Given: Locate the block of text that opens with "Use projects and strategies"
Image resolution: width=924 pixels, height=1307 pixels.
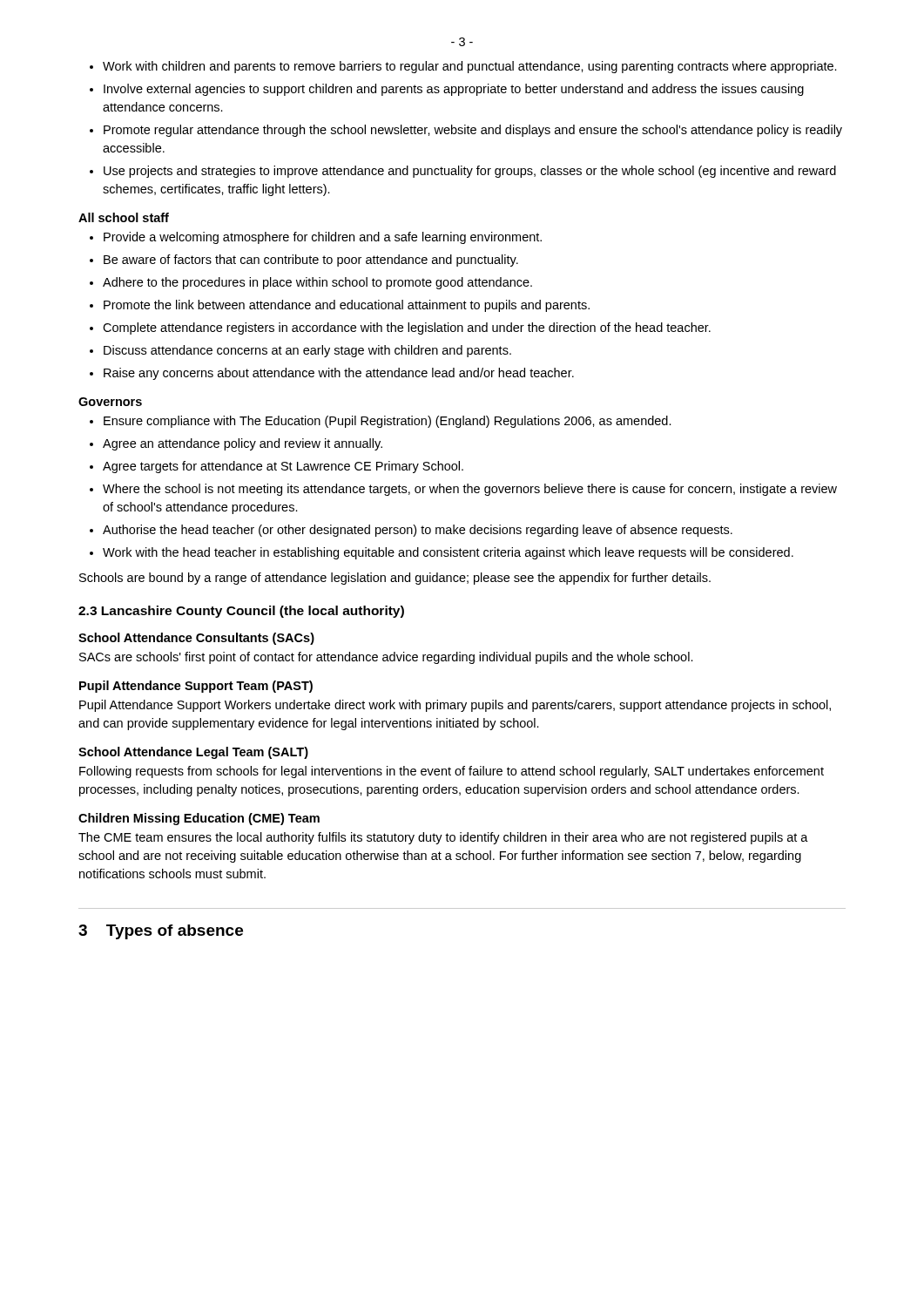Looking at the screenshot, I should pyautogui.click(x=474, y=180).
